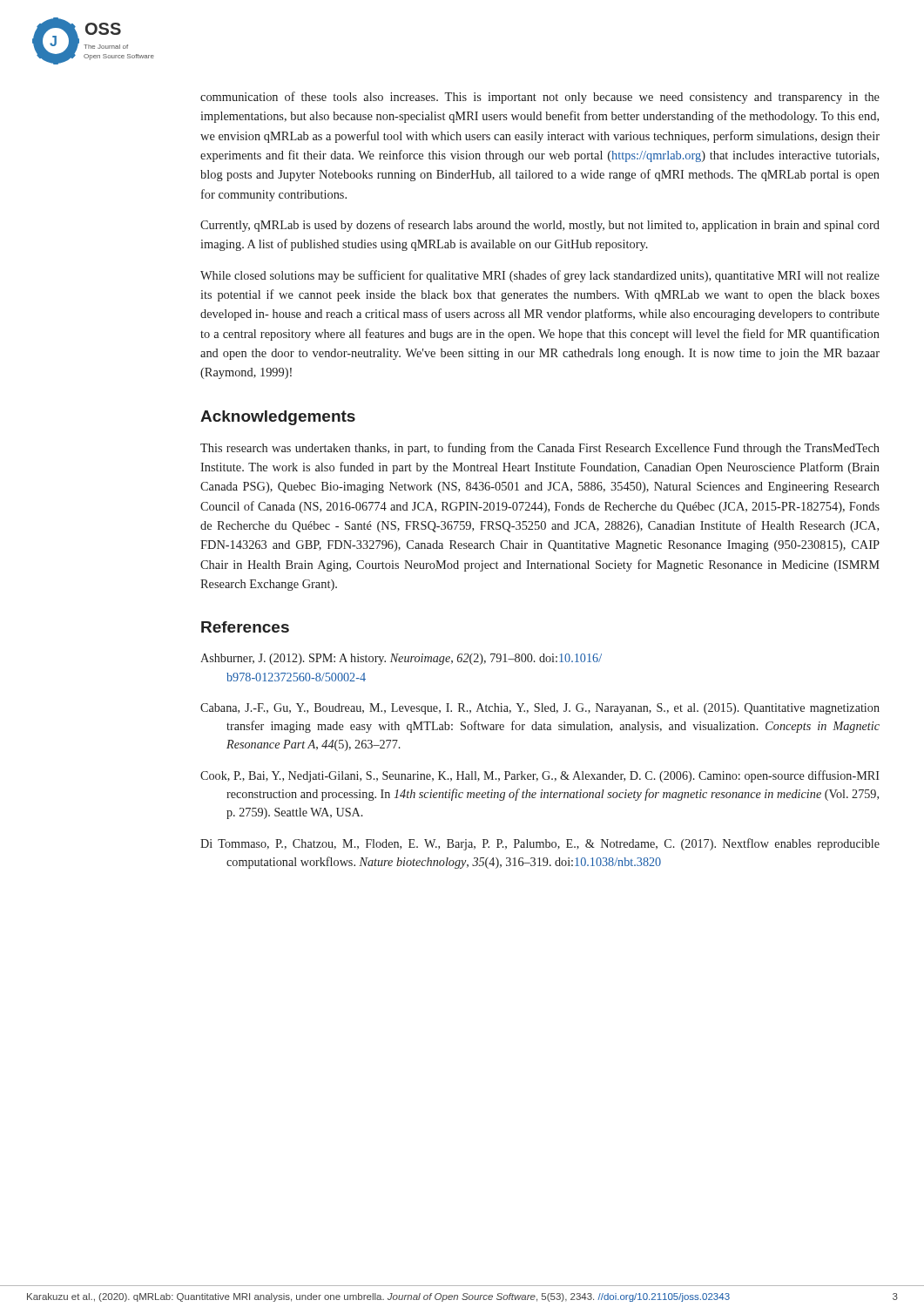Where is the passage that starts "Ashburner, J. (2012). SPM: A history."?

(401, 667)
